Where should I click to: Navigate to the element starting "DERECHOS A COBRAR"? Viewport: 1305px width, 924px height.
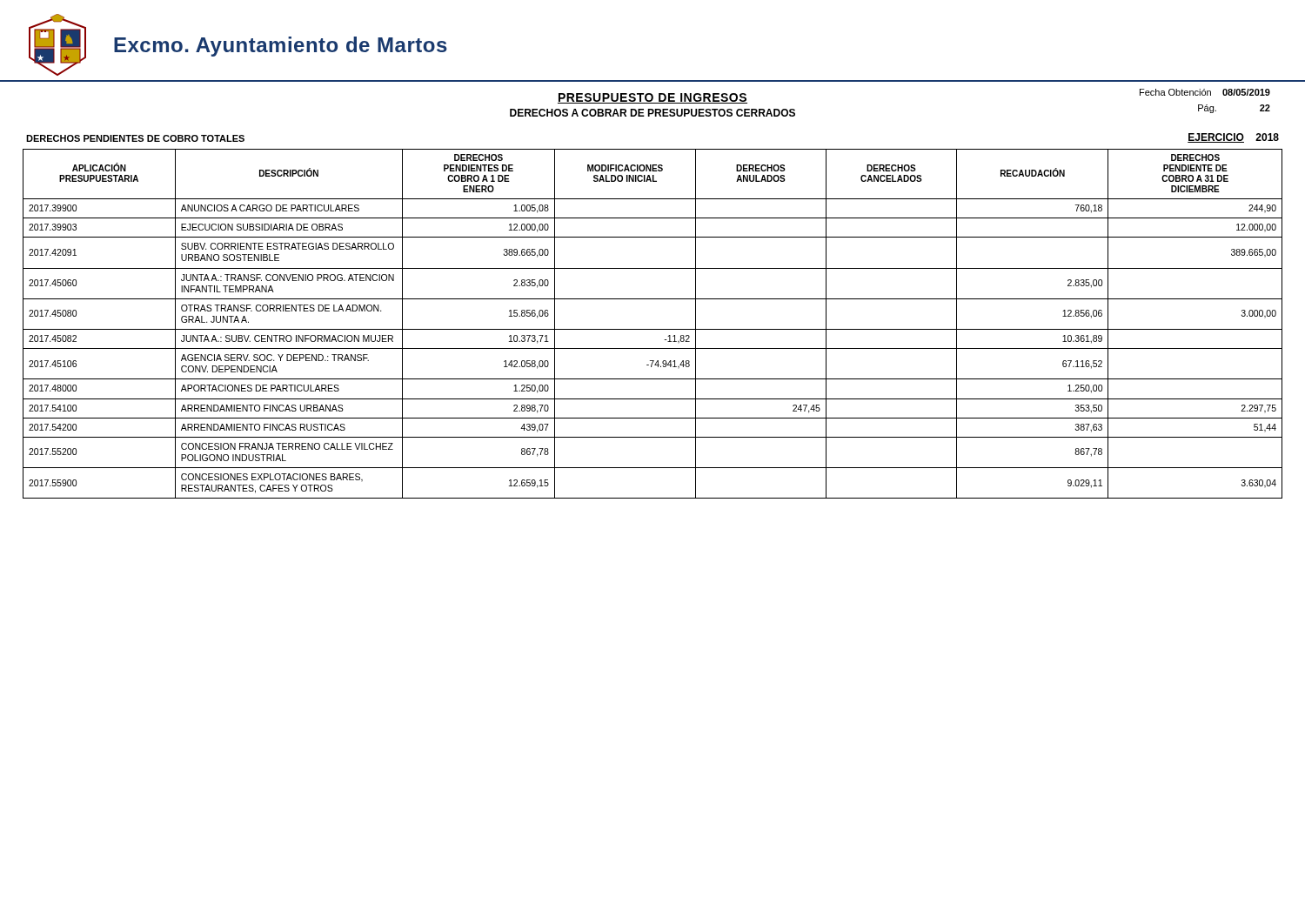pyautogui.click(x=652, y=113)
